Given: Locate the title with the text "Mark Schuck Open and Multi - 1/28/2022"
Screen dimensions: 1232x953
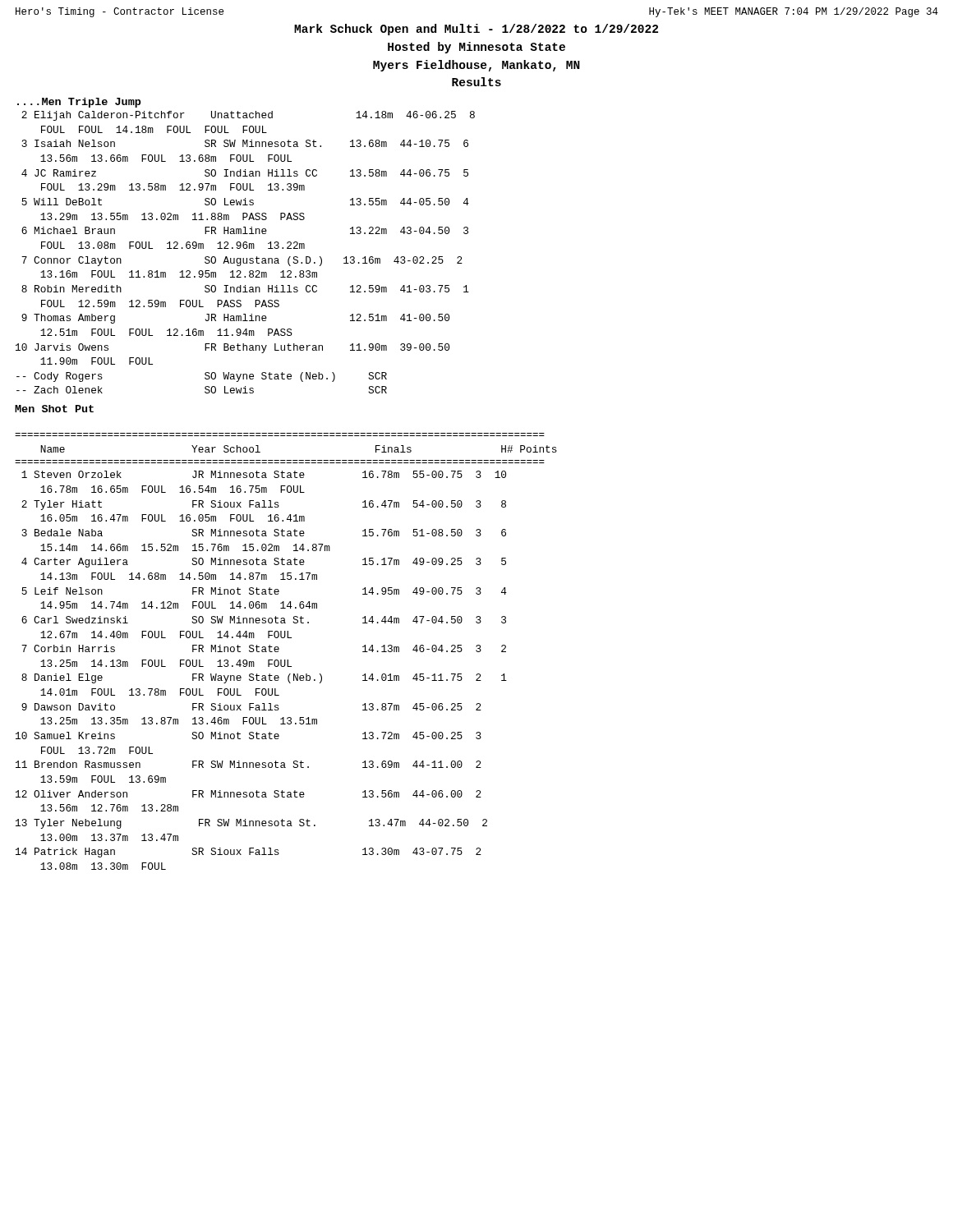Looking at the screenshot, I should pyautogui.click(x=476, y=57).
